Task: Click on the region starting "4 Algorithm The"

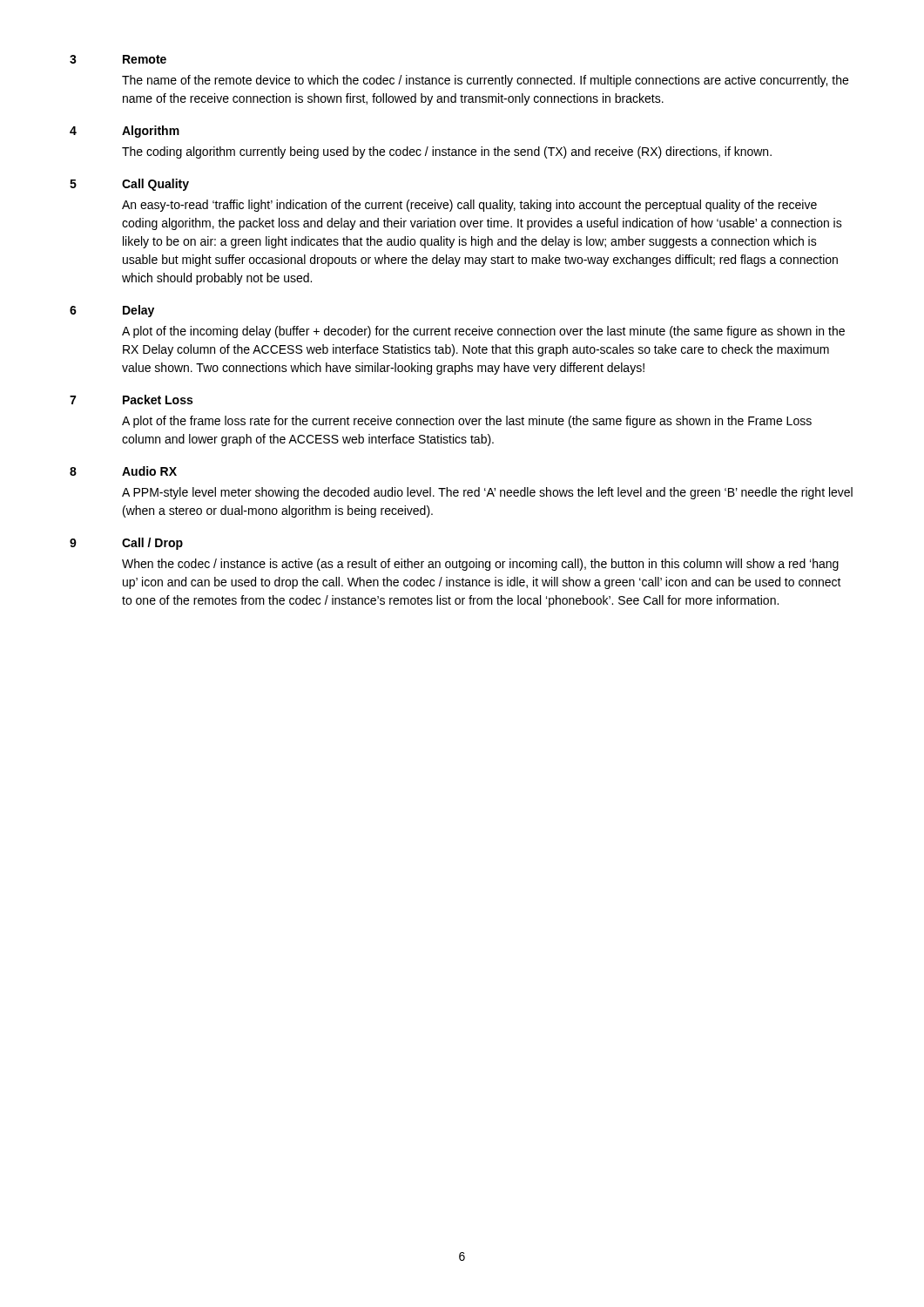Action: [x=462, y=142]
